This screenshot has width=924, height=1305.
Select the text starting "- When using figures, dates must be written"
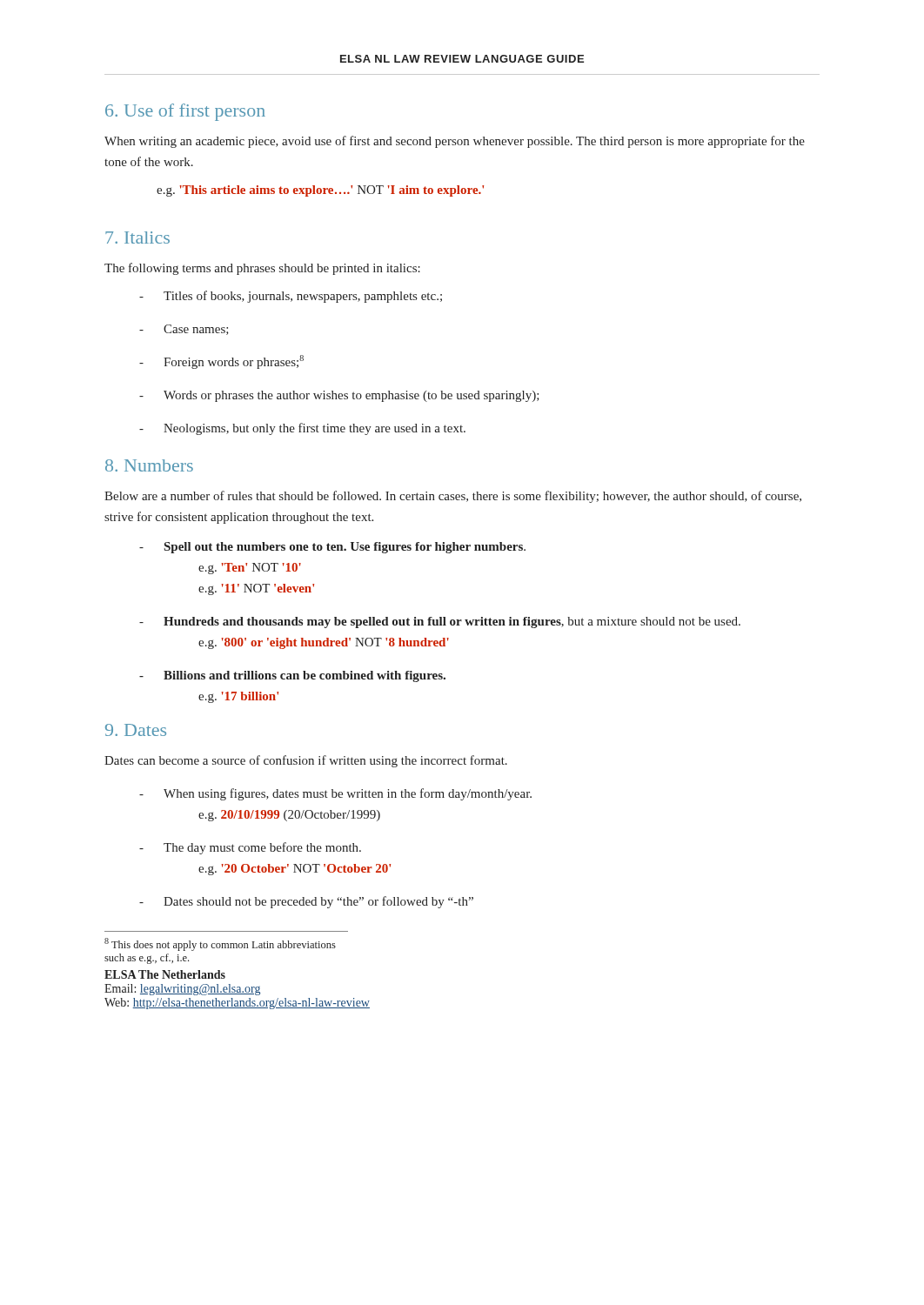pyautogui.click(x=479, y=804)
